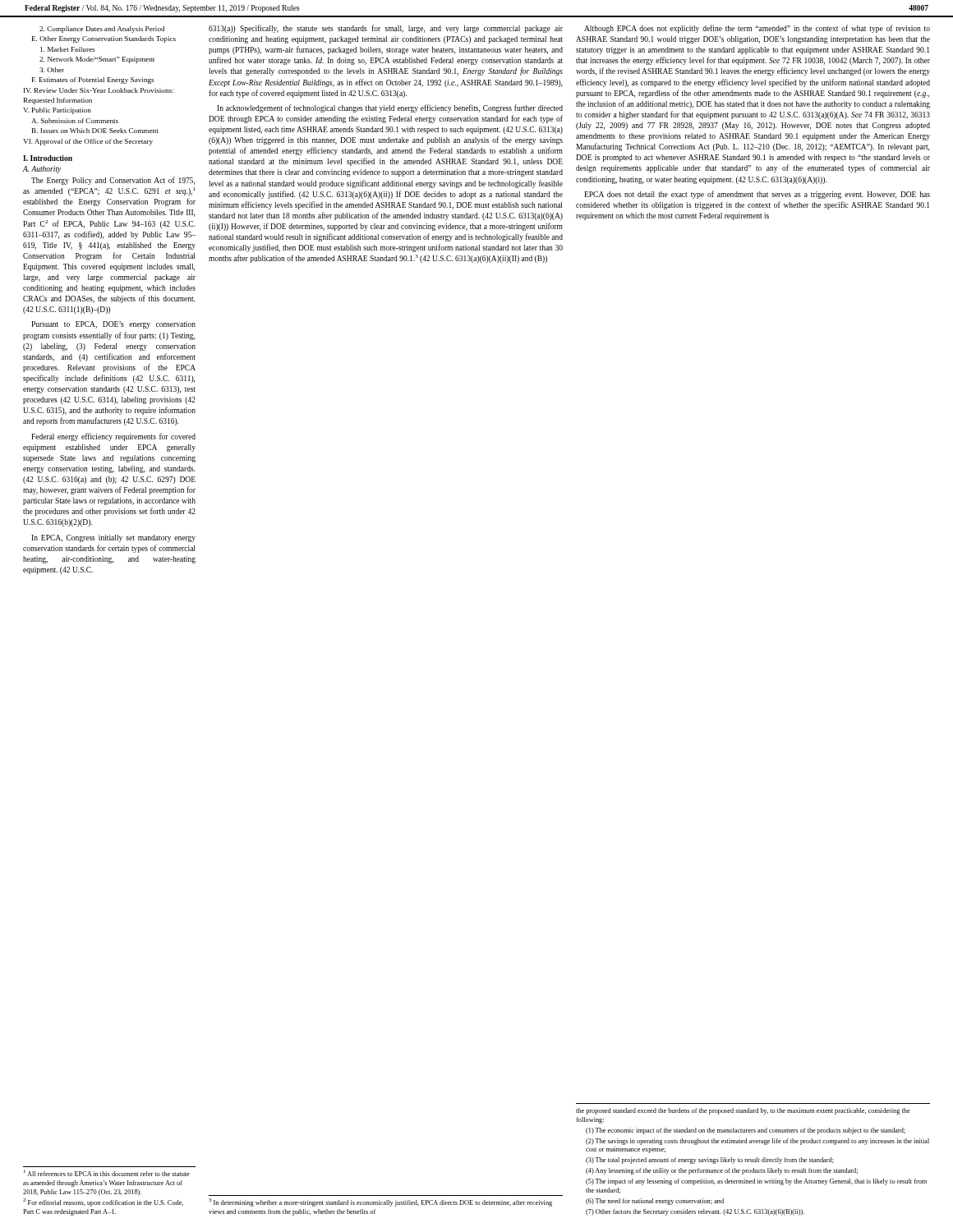
Task: Click on the block starting "2 For editorial reasons, upon codification in"
Action: [103, 1207]
